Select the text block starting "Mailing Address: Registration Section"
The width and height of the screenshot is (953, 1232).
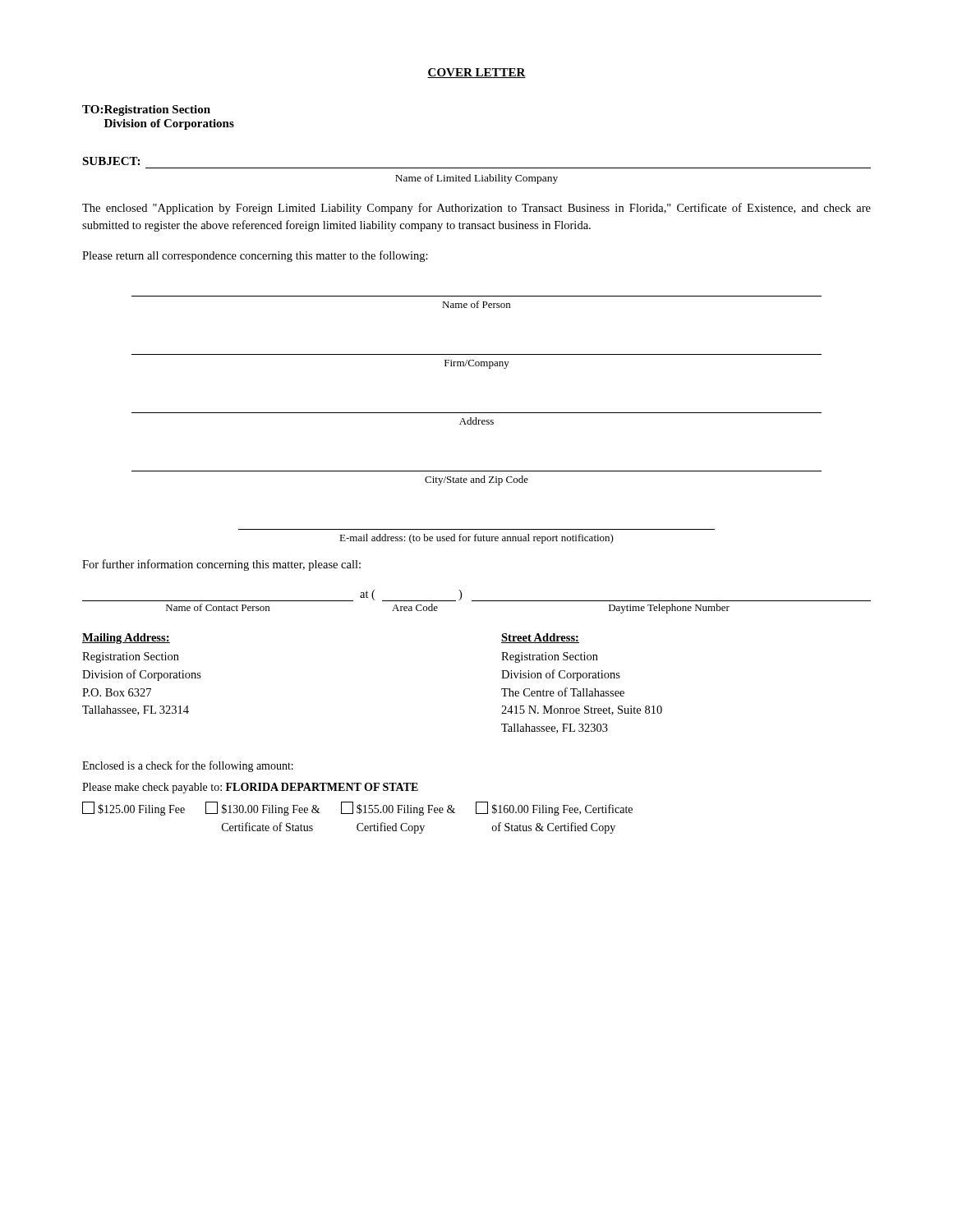pyautogui.click(x=145, y=639)
